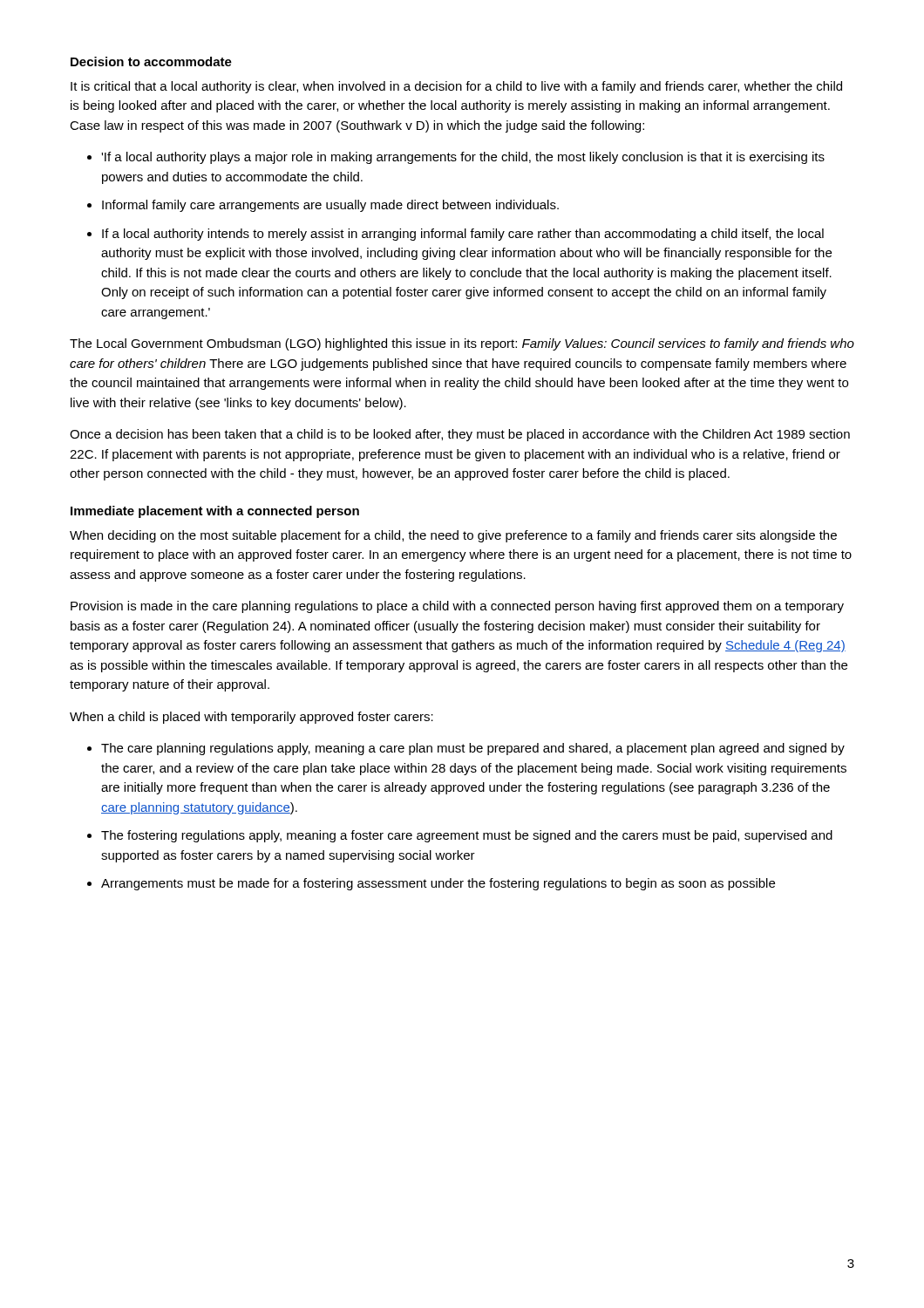
Task: Find the text block starting "'If a local authority plays a major"
Action: (463, 167)
